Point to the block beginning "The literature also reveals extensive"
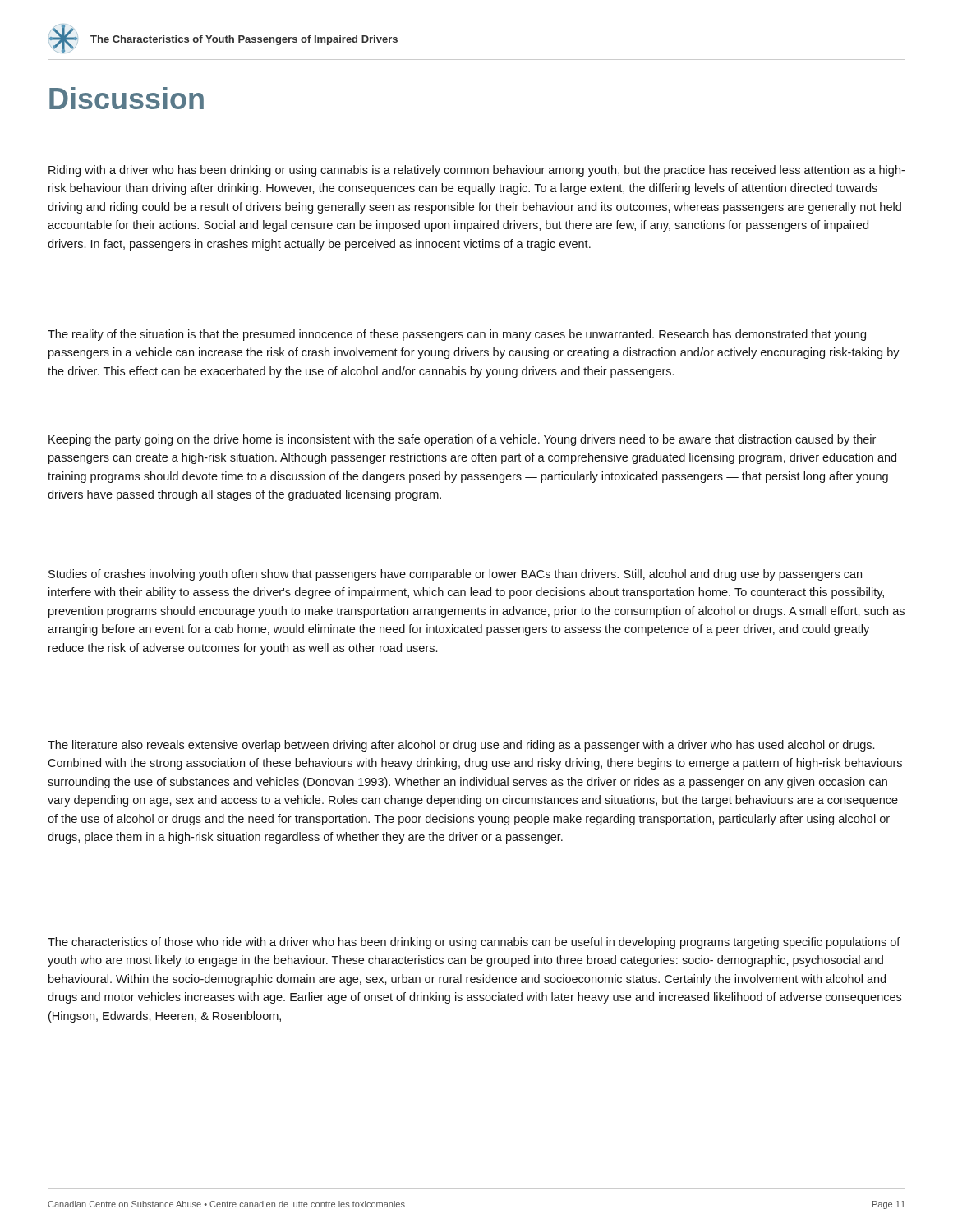 point(475,791)
